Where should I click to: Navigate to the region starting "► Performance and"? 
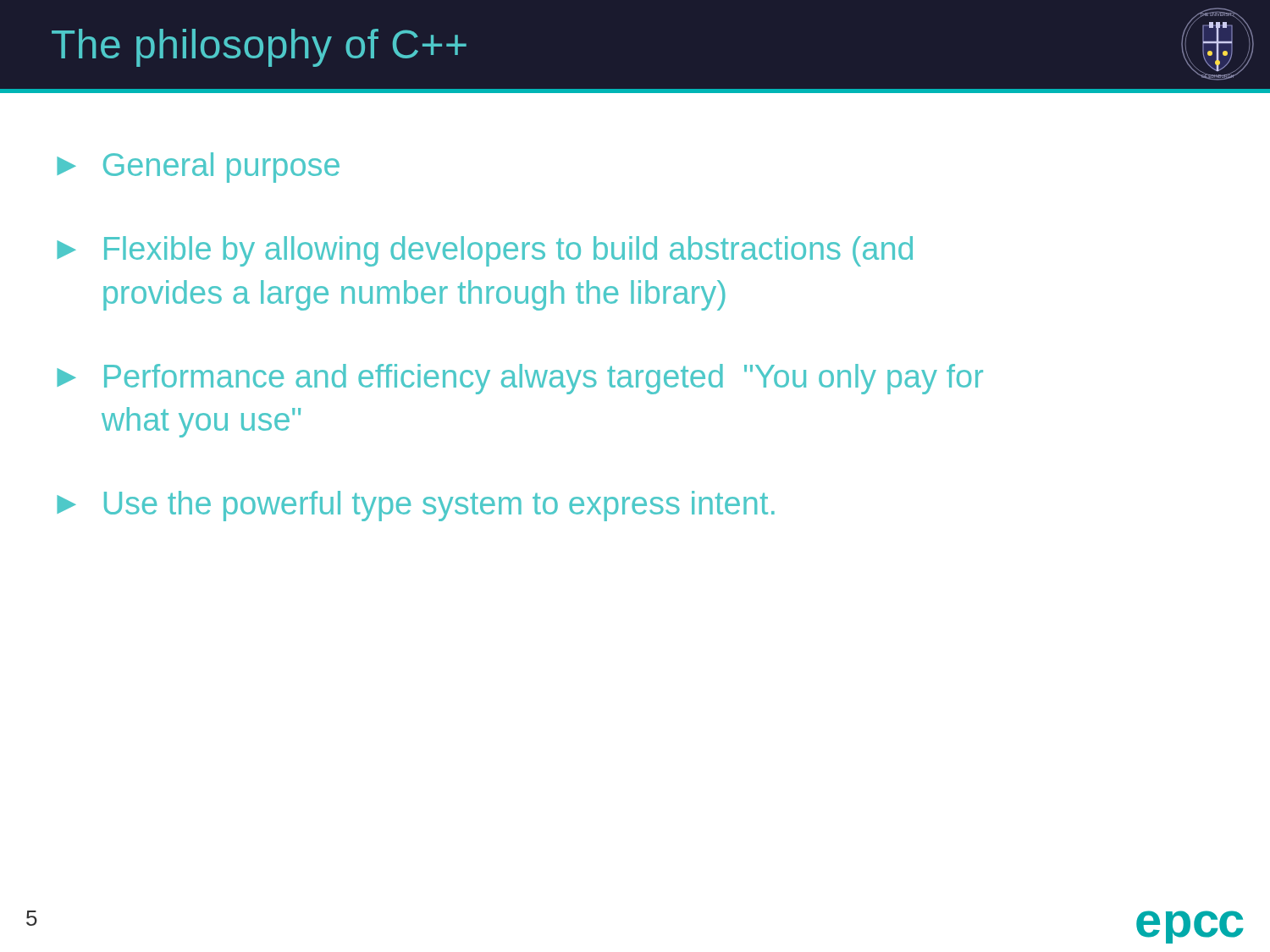[517, 399]
